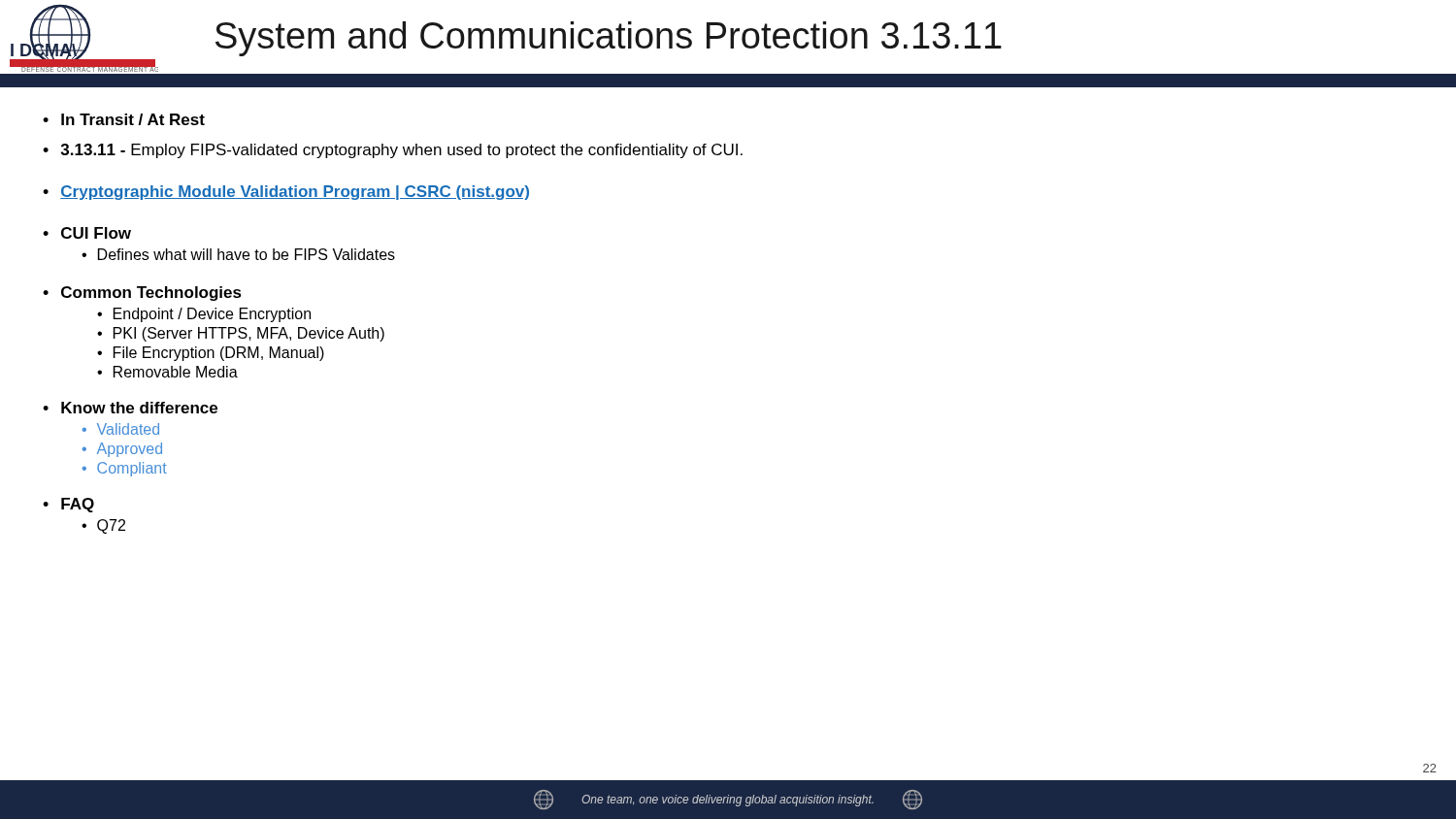Navigate to the passage starting "• Removable Media"
The height and width of the screenshot is (819, 1456).
tap(167, 373)
